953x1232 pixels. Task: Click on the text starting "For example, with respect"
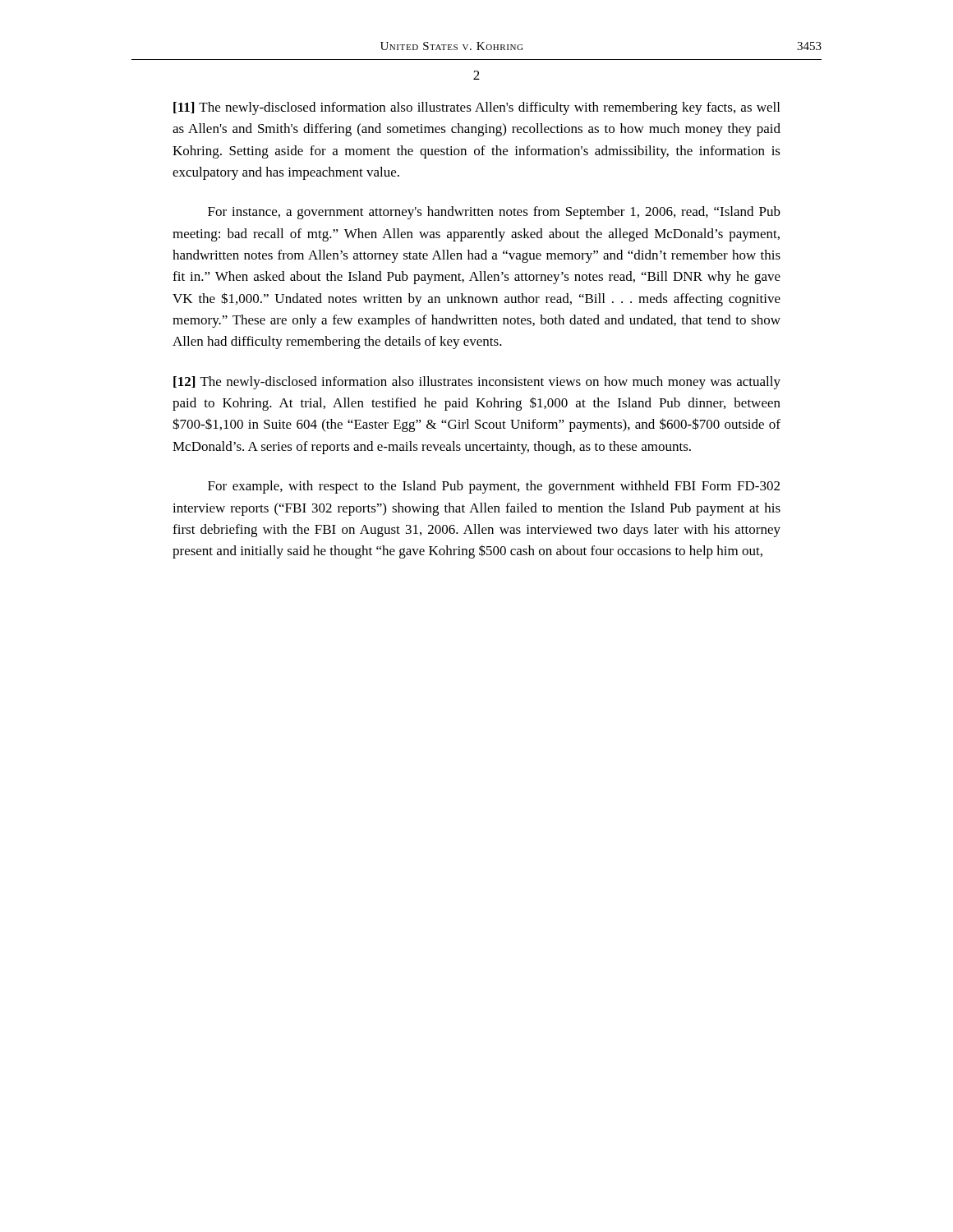(x=476, y=518)
